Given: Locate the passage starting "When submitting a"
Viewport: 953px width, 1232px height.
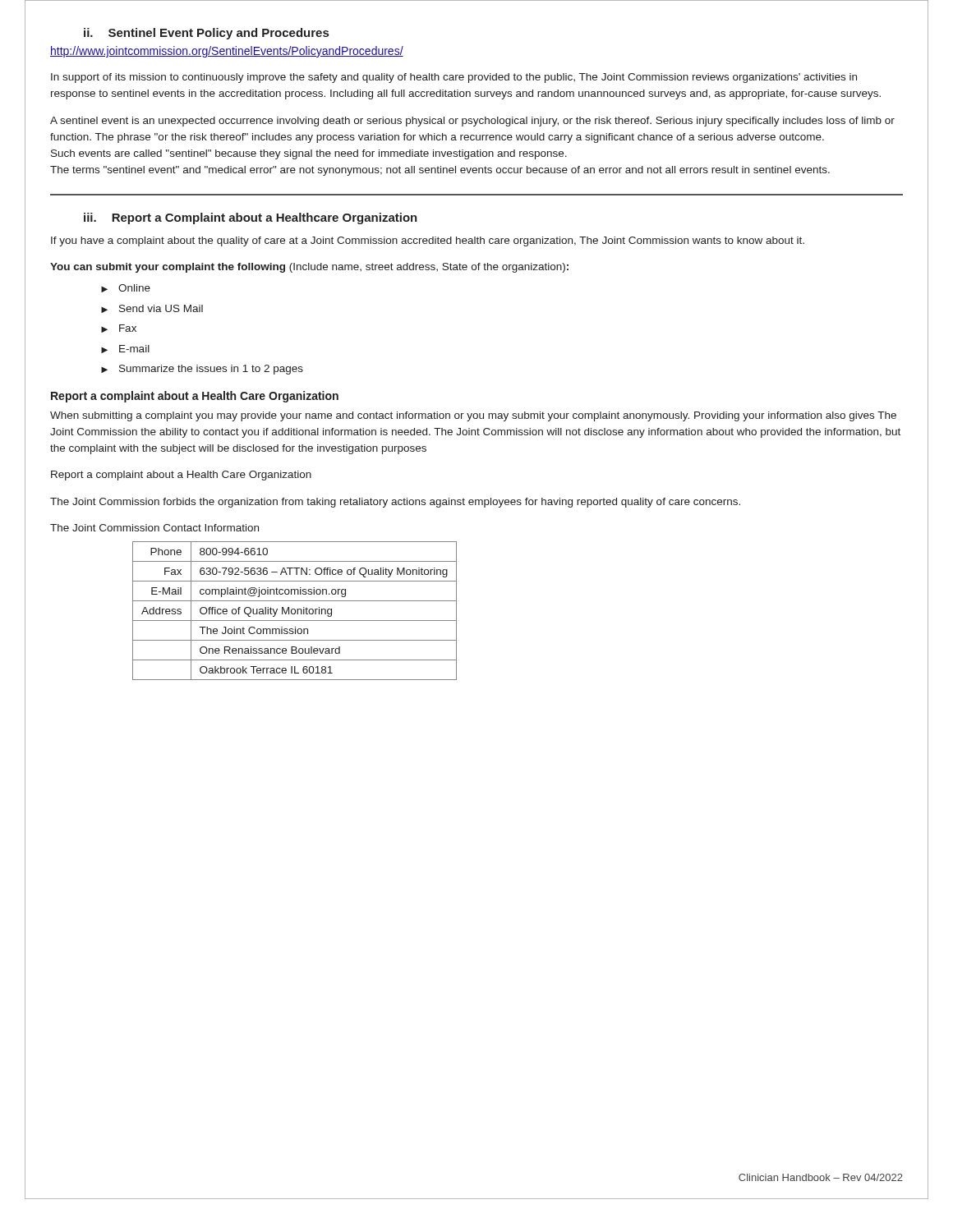Looking at the screenshot, I should [x=475, y=431].
